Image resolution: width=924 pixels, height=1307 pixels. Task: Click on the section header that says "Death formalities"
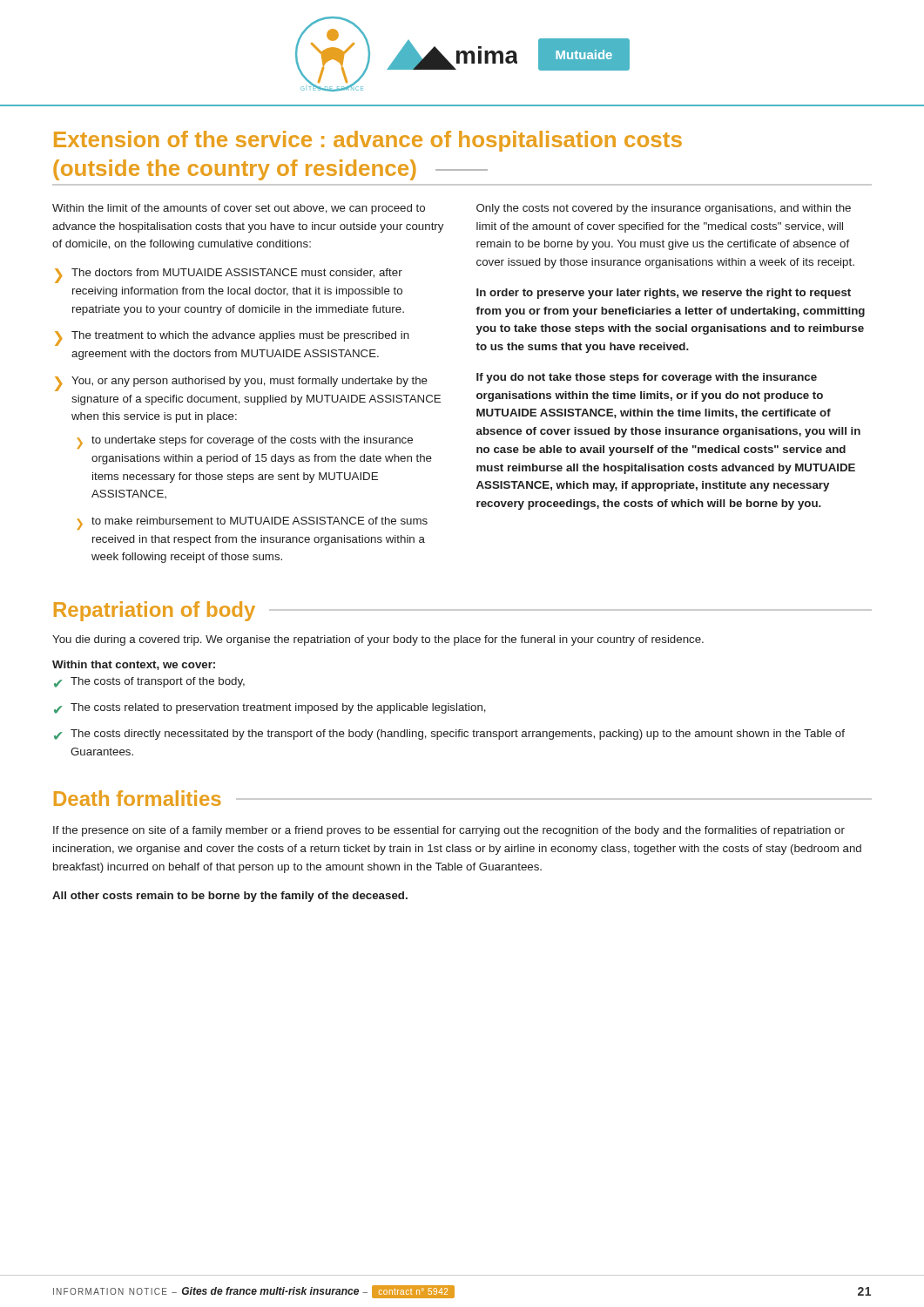click(137, 799)
